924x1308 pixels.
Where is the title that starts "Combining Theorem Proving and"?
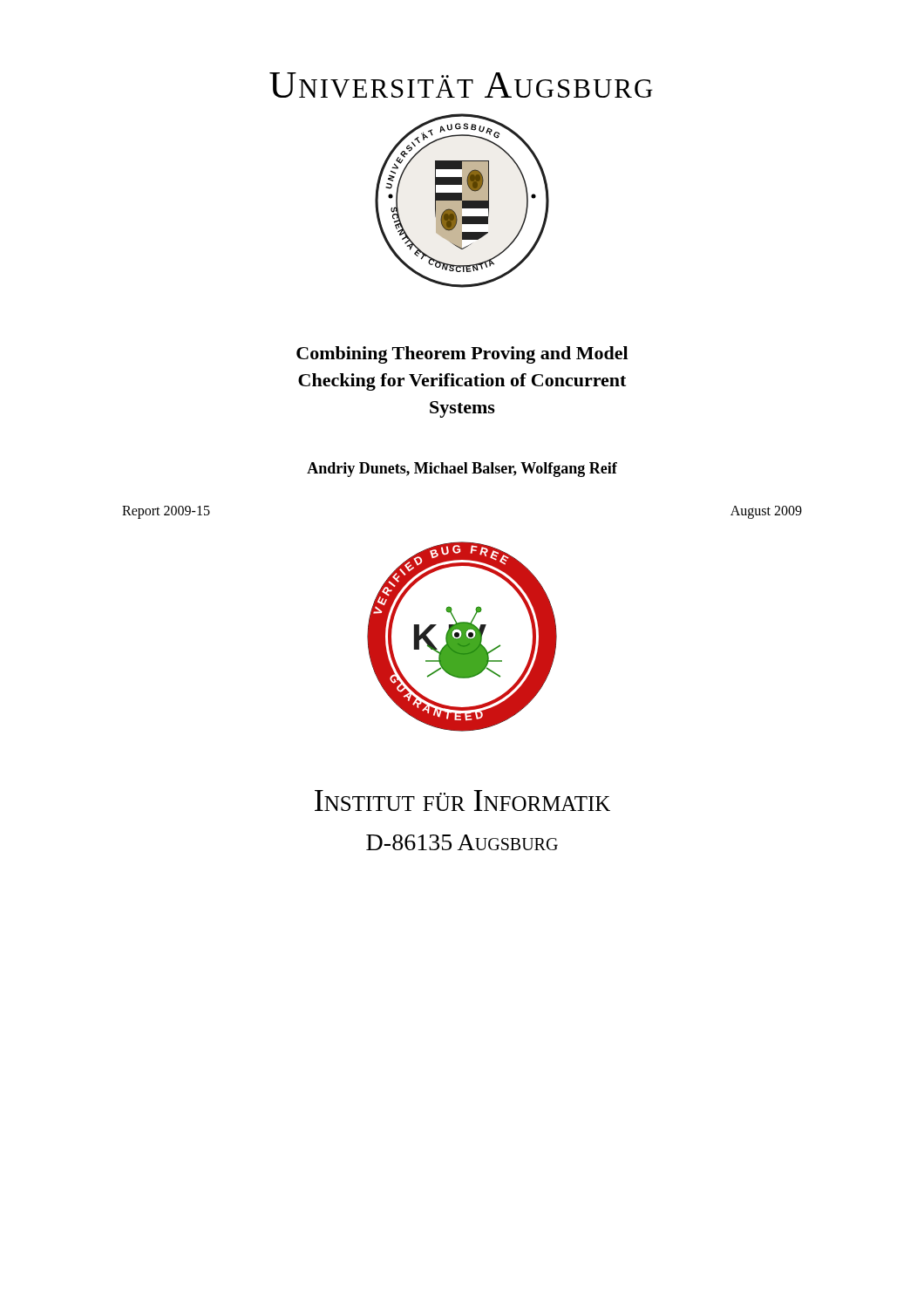click(x=462, y=380)
